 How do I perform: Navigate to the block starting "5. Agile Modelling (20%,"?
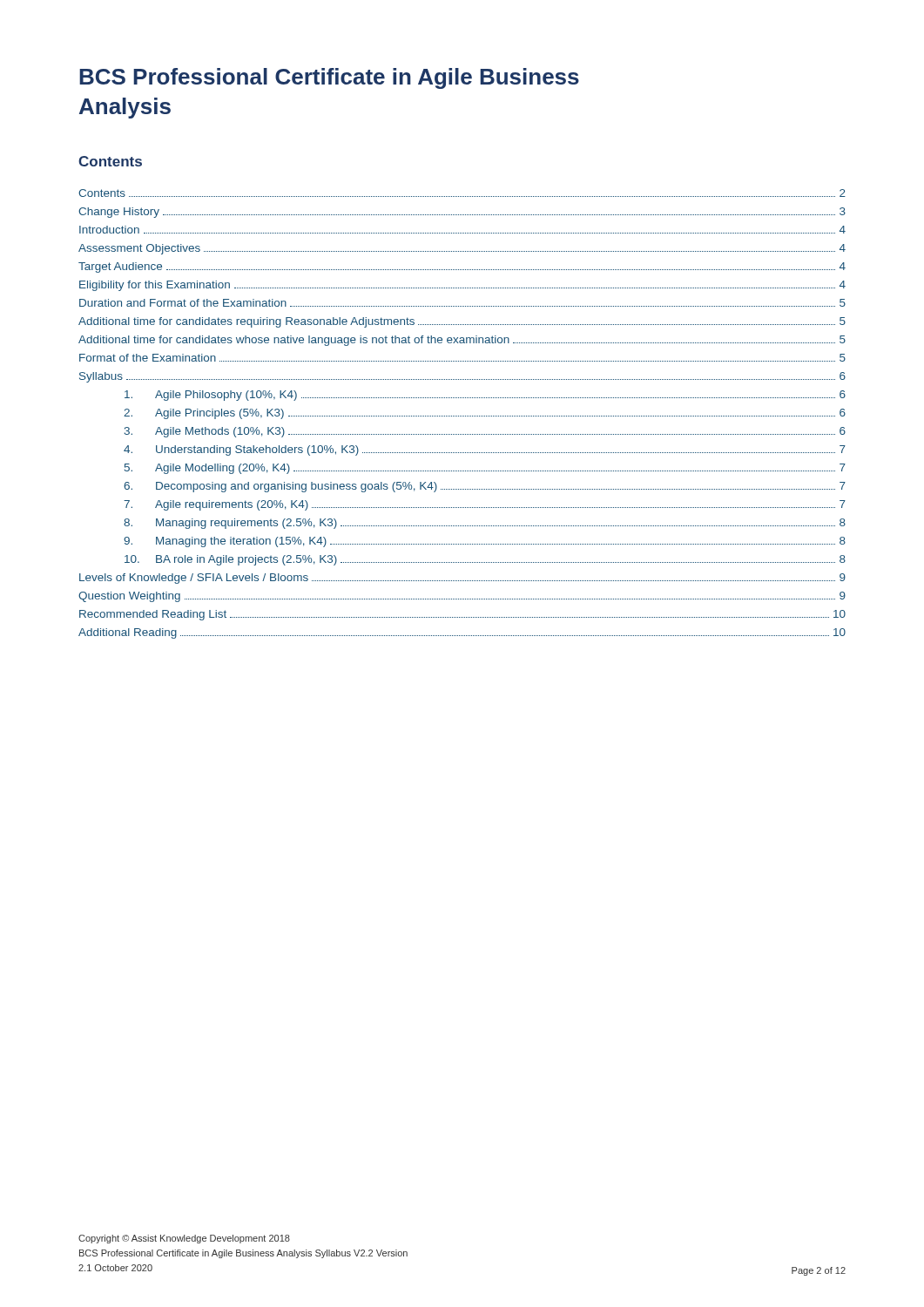tap(485, 467)
